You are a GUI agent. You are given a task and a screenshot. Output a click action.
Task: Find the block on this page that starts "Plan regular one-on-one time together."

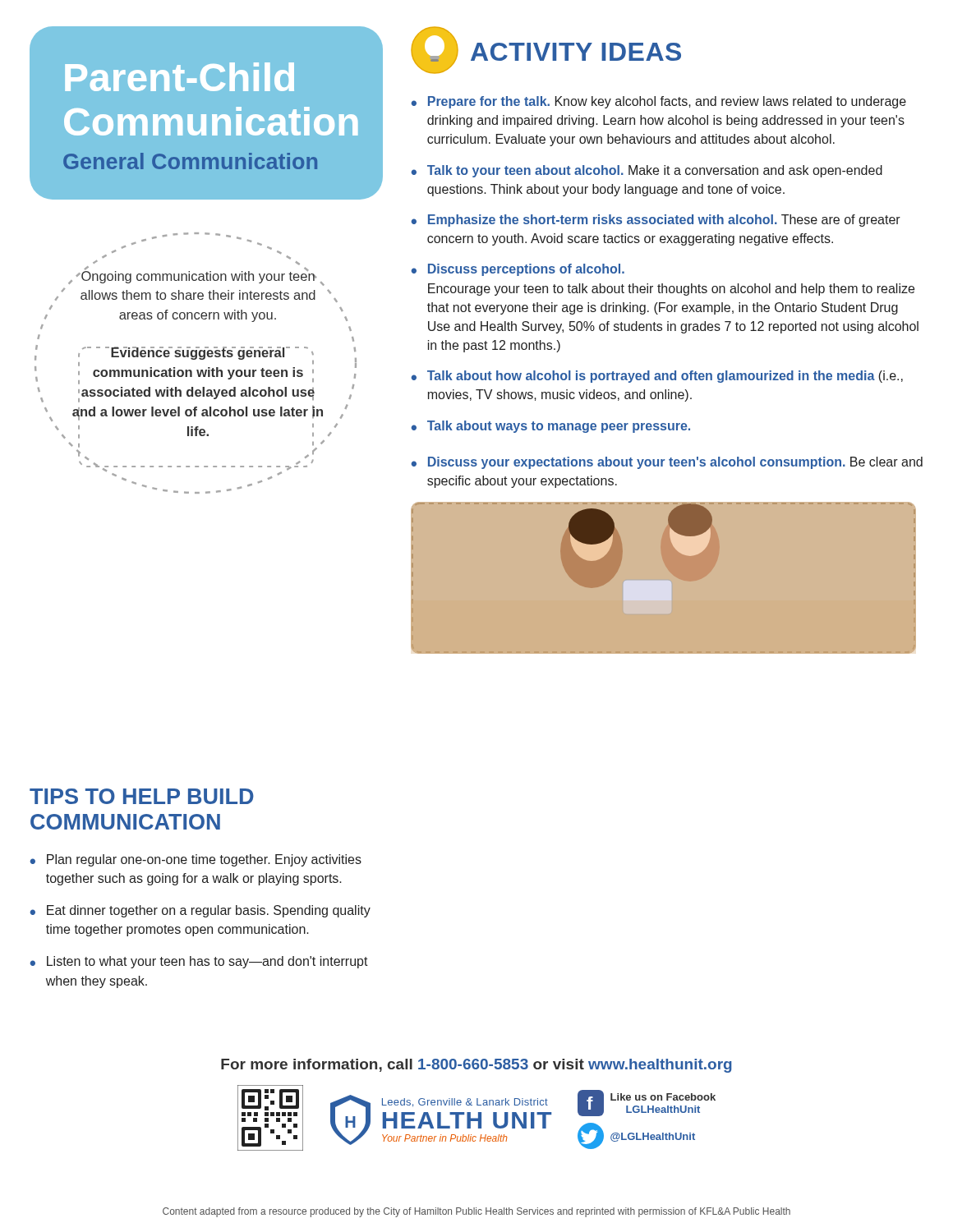214,869
